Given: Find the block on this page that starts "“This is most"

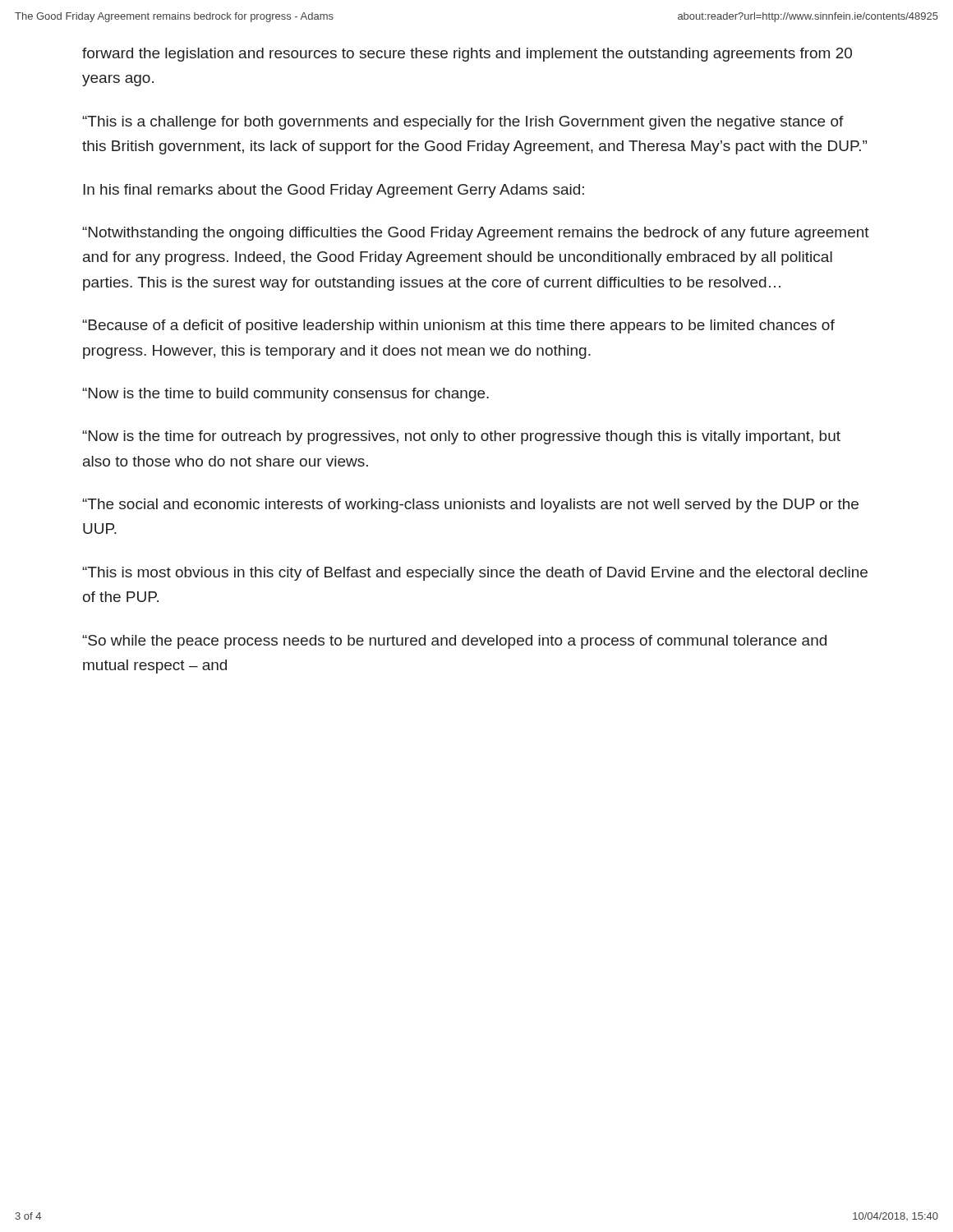Looking at the screenshot, I should pyautogui.click(x=475, y=584).
